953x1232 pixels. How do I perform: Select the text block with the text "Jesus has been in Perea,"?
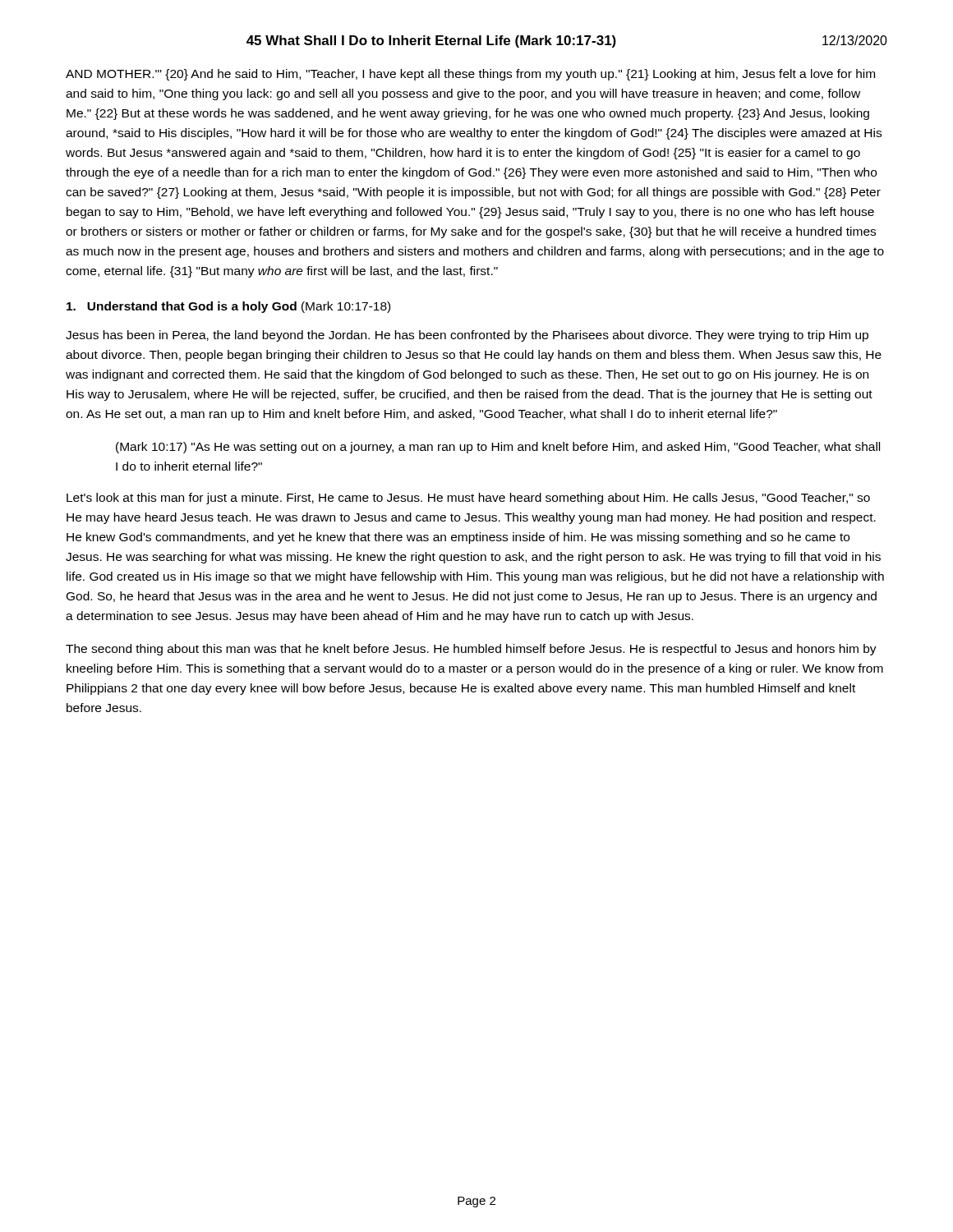tap(474, 374)
